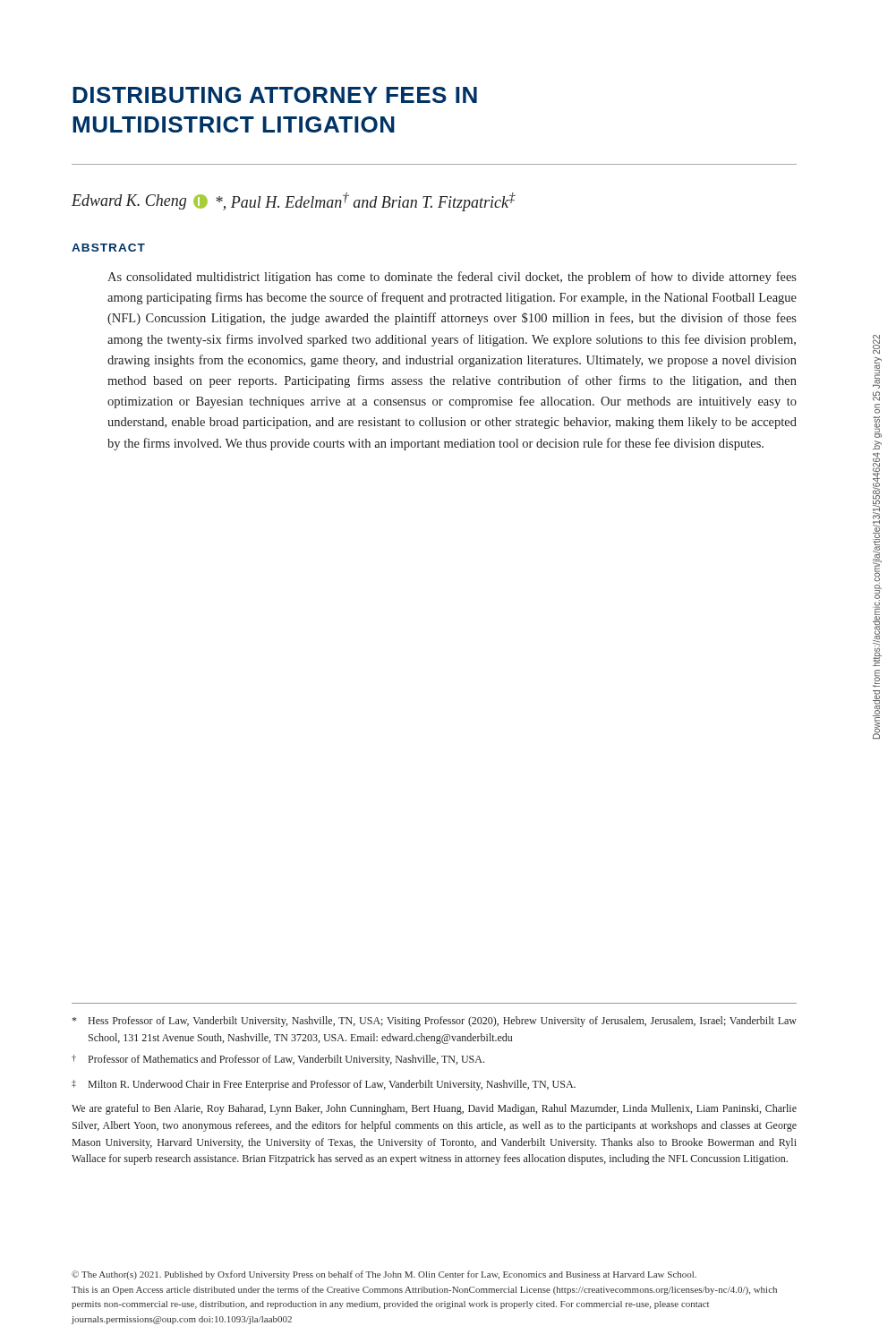Find the text block with the text "We are grateful to Ben Alarie,"
The width and height of the screenshot is (896, 1343).
[434, 1134]
